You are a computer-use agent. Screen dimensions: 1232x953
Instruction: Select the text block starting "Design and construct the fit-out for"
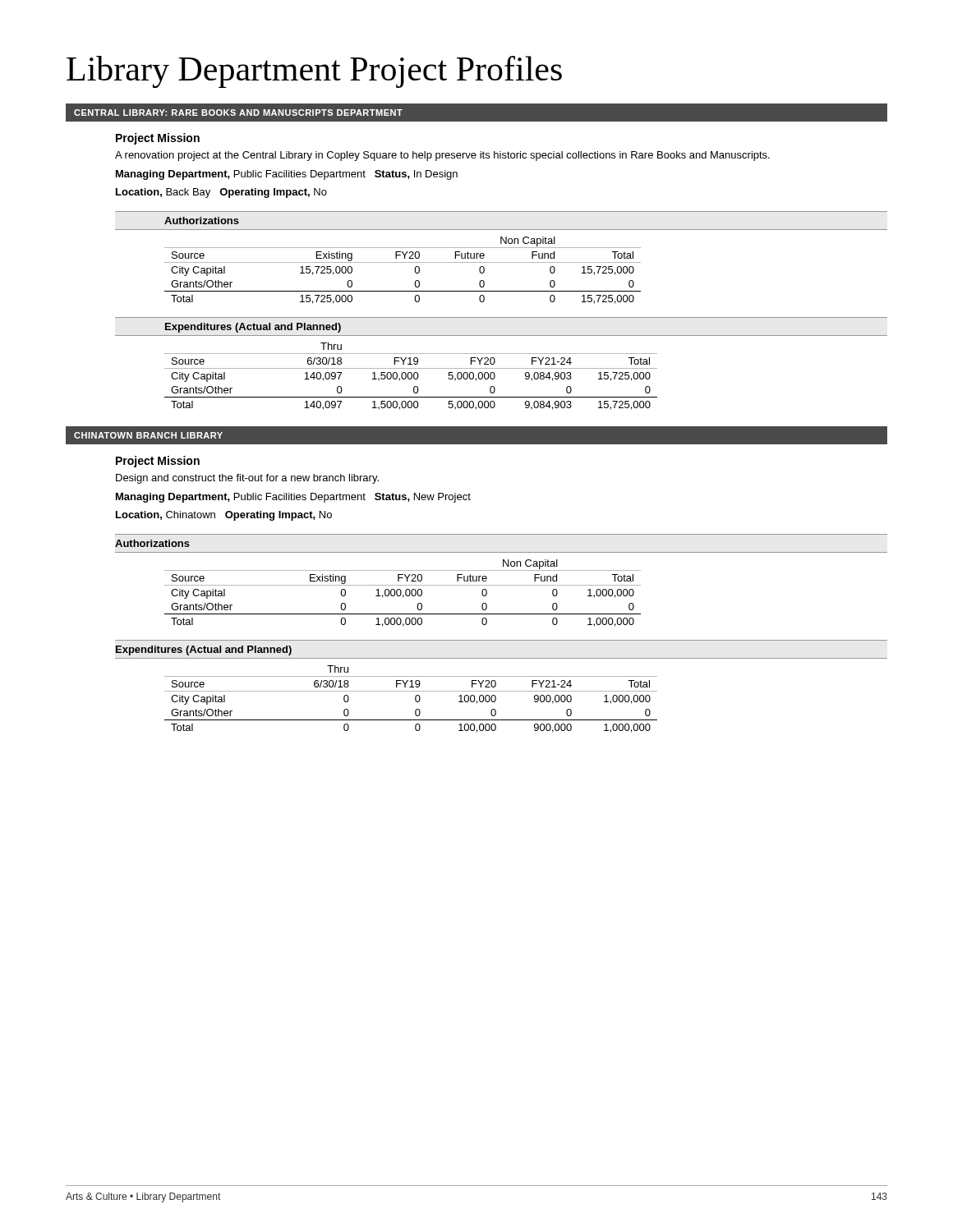(x=247, y=479)
